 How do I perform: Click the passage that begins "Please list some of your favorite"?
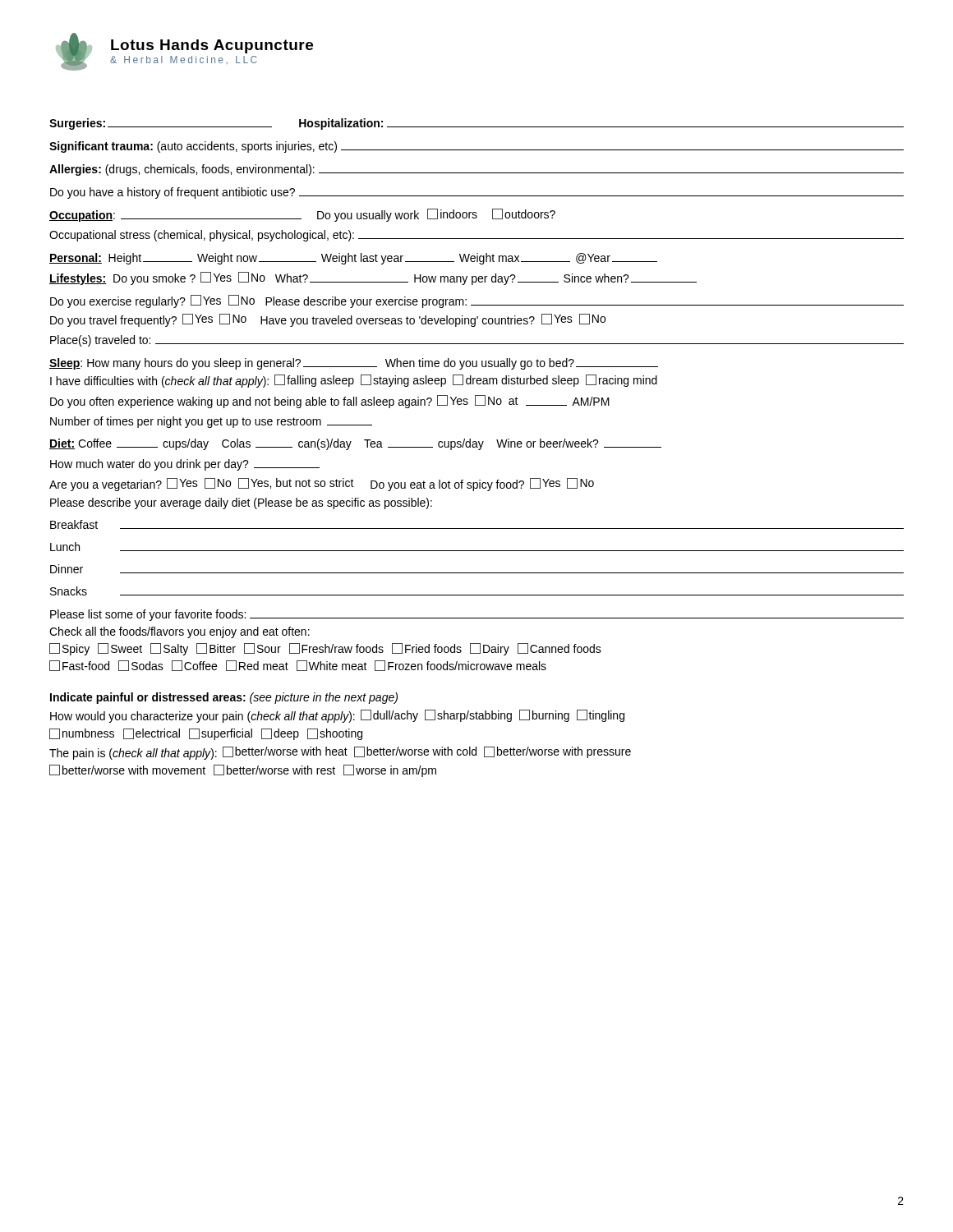pos(476,612)
